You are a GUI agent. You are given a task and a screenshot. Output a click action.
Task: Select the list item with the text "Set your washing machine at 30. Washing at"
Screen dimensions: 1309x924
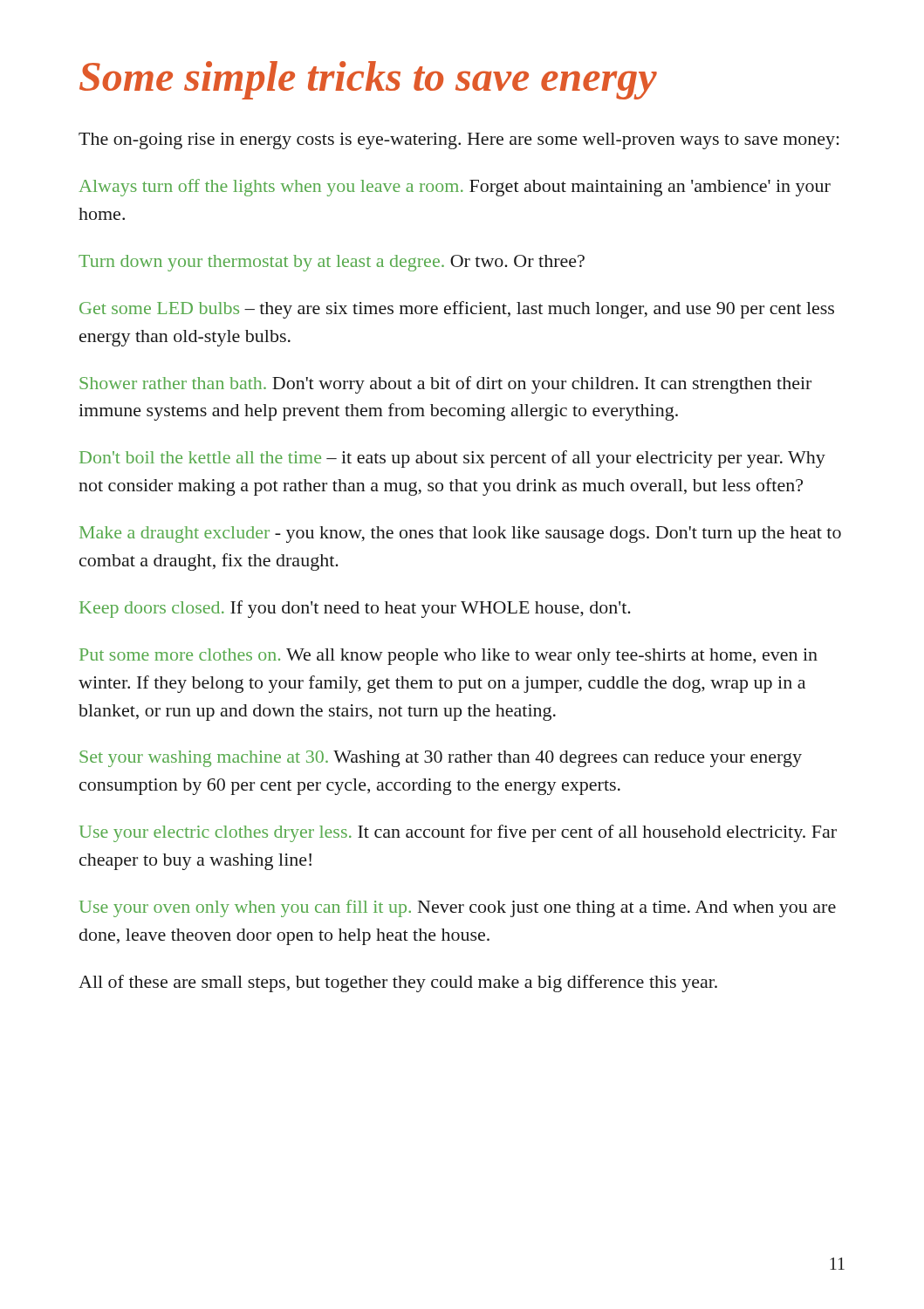click(x=462, y=771)
